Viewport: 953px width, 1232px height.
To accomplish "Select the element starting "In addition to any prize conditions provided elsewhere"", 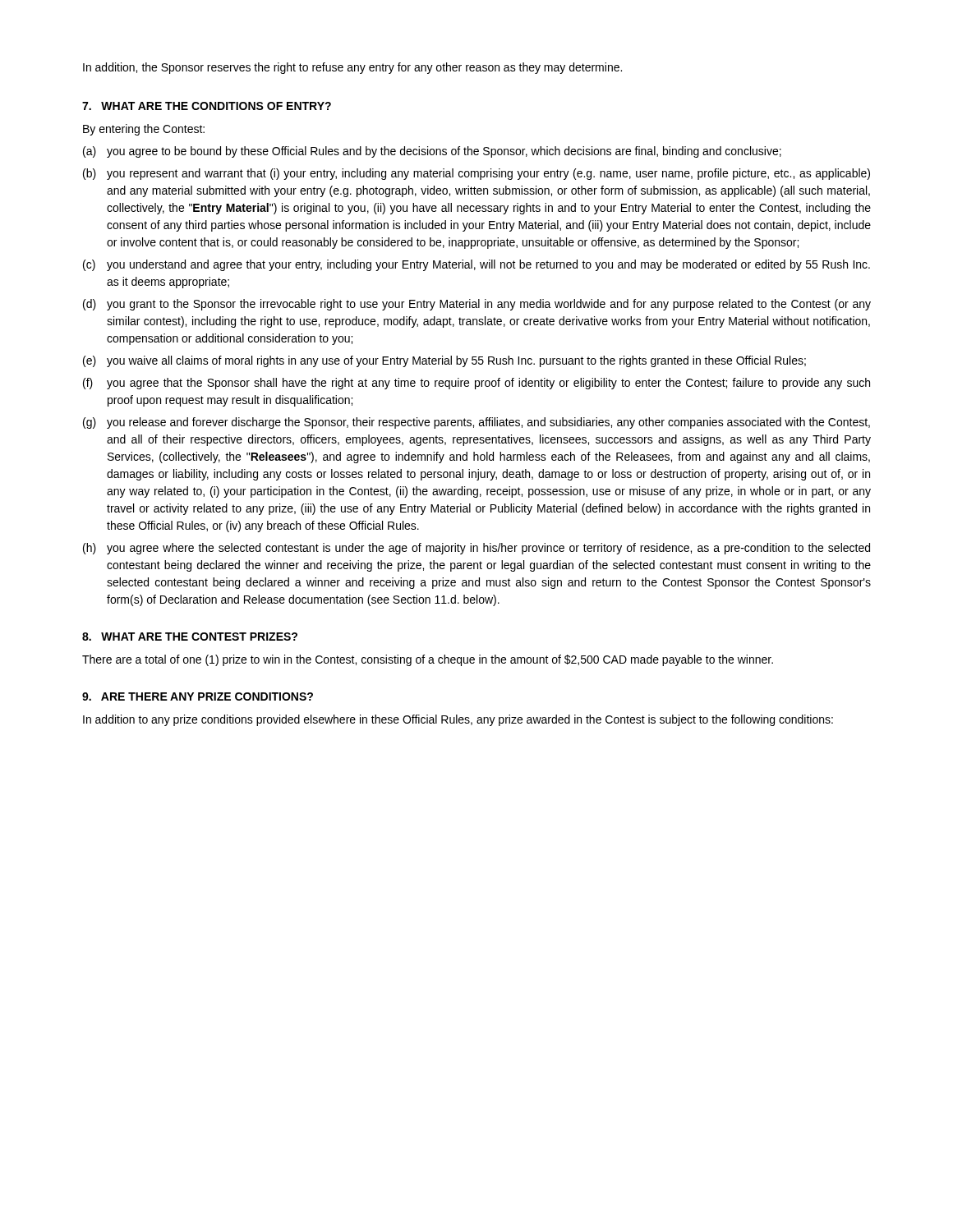I will pos(458,719).
